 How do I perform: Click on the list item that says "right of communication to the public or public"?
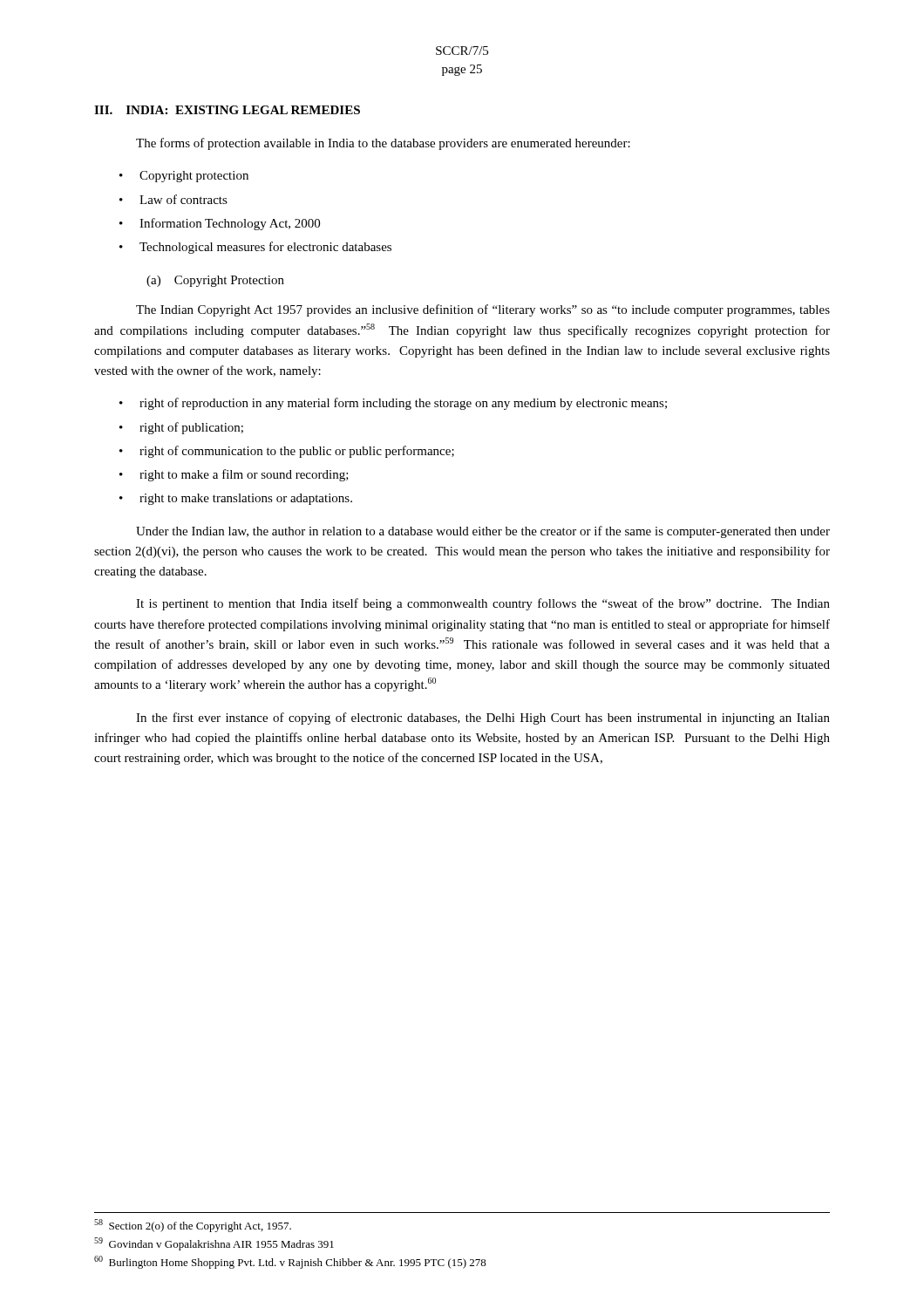coord(297,451)
